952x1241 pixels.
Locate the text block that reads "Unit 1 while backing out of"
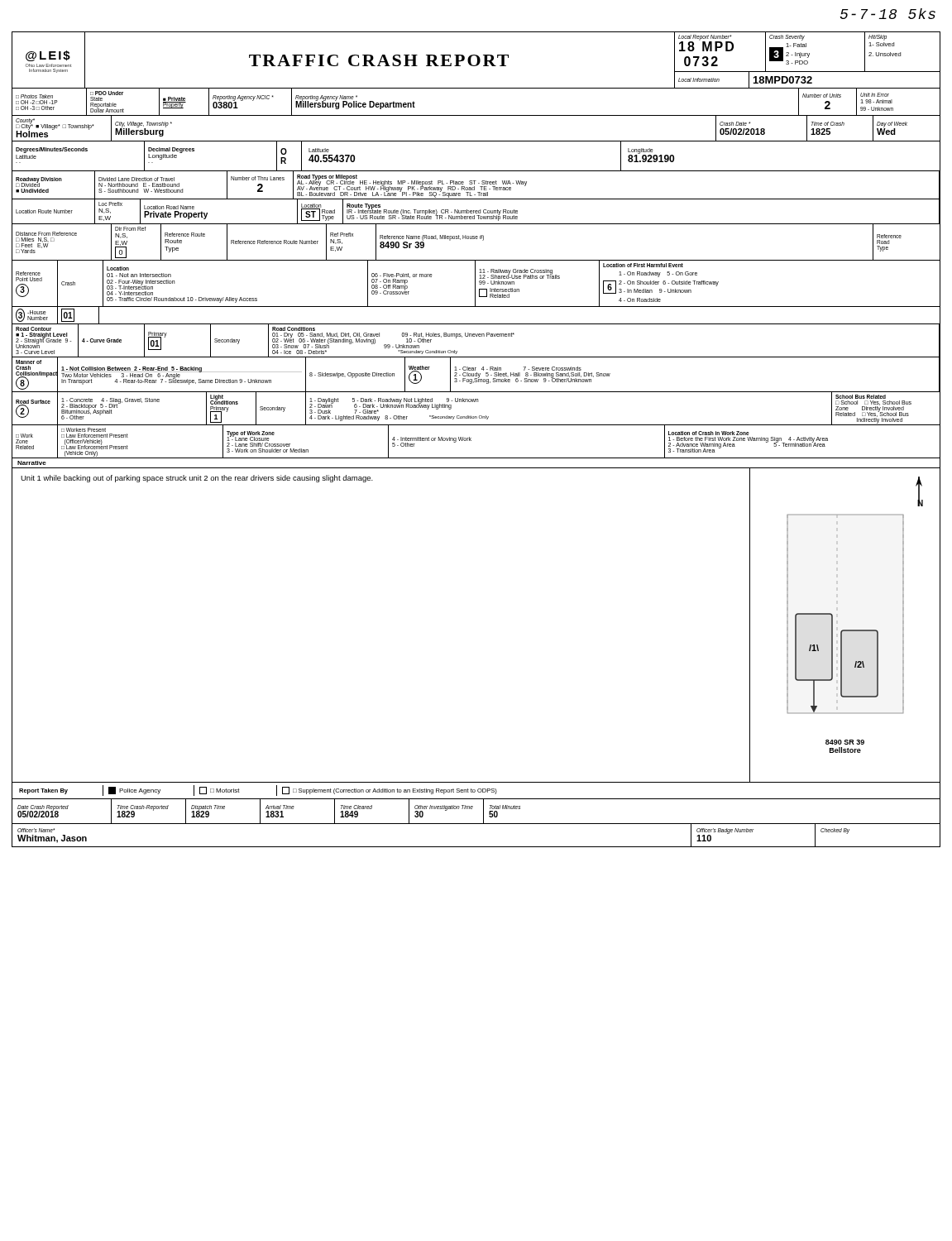[197, 478]
